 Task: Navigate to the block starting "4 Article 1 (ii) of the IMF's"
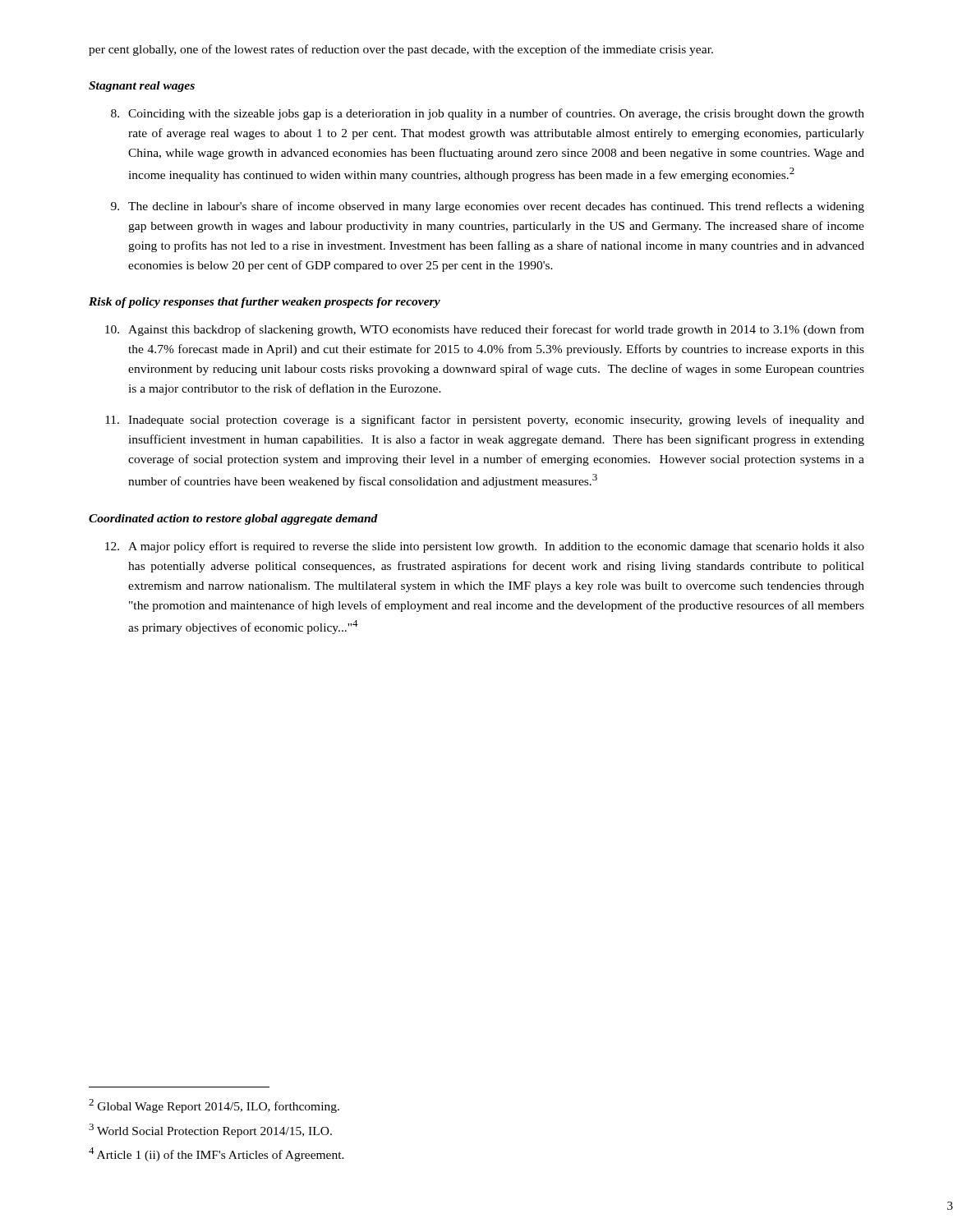[217, 1153]
